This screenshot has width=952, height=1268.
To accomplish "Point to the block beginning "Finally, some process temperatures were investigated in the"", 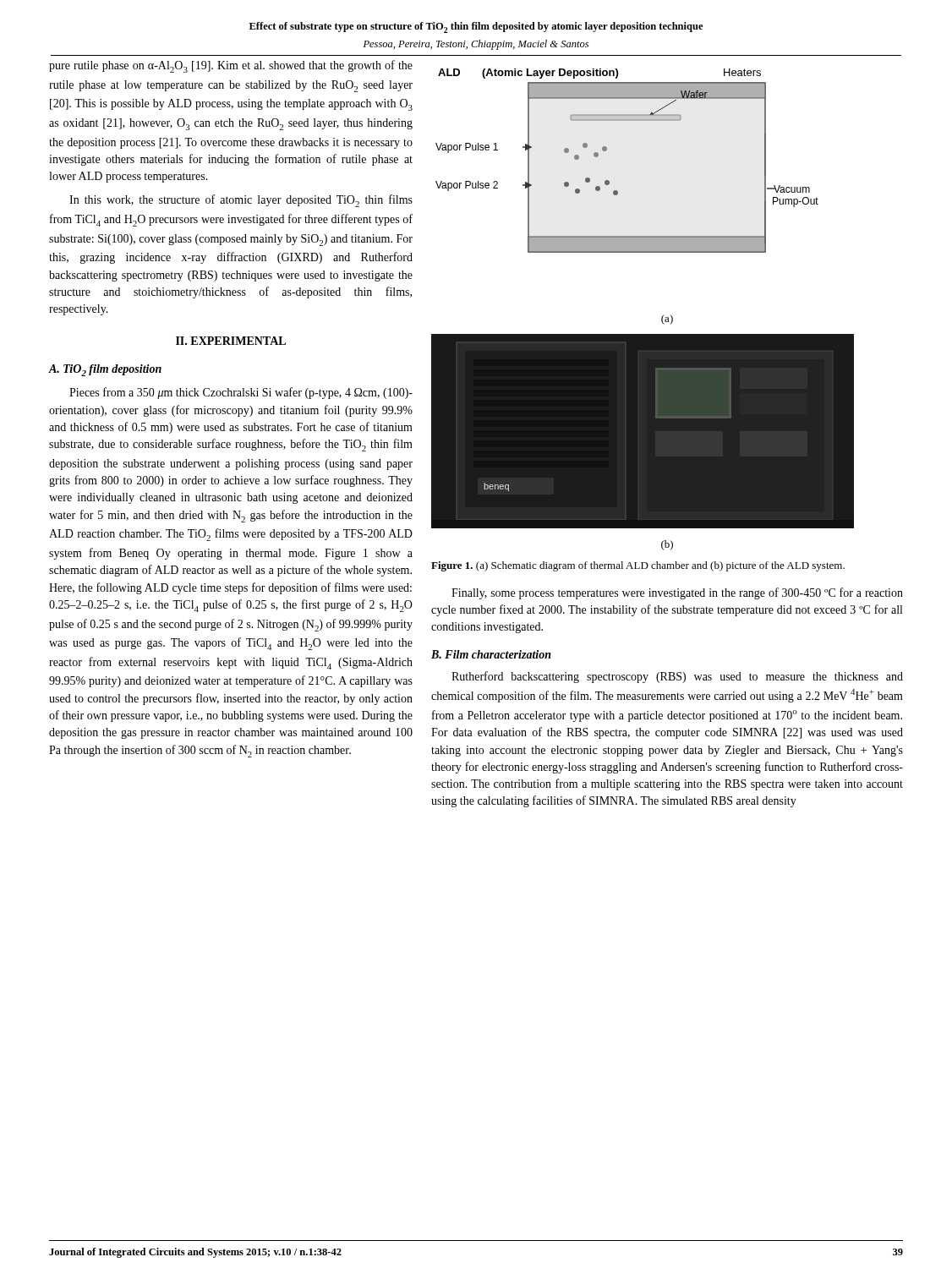I will coord(667,610).
